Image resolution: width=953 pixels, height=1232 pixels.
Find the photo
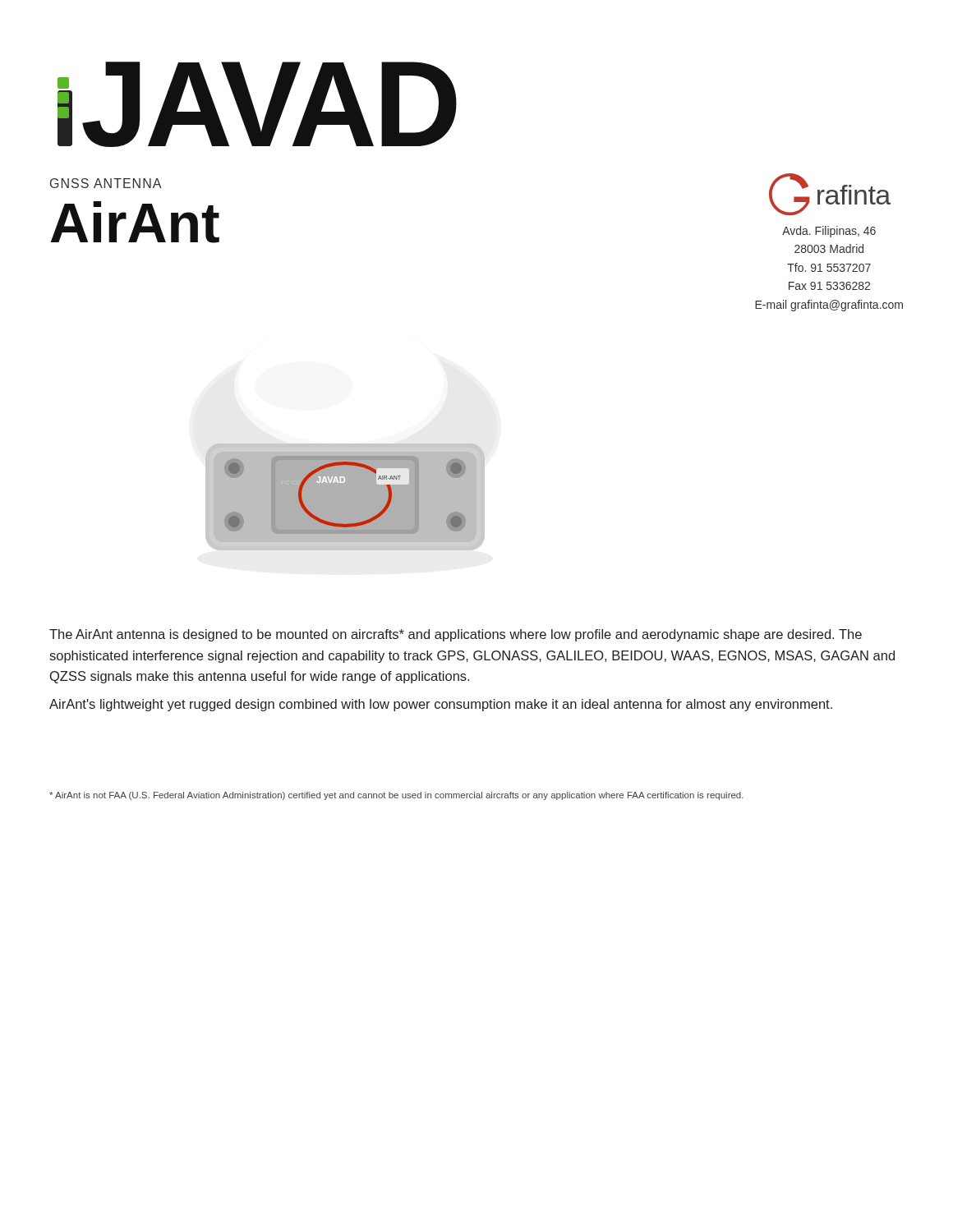click(x=337, y=437)
